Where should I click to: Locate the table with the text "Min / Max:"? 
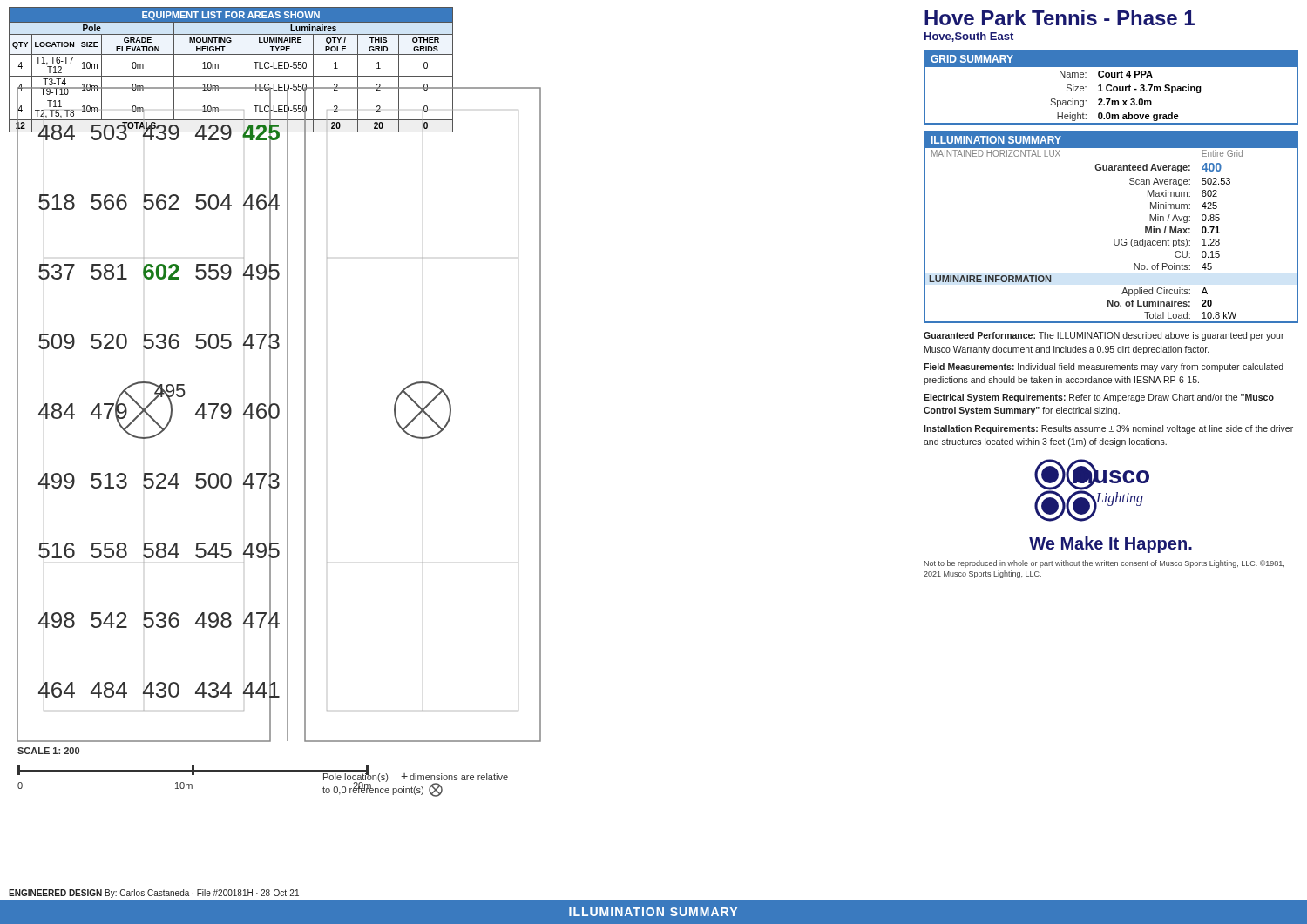coord(1111,227)
